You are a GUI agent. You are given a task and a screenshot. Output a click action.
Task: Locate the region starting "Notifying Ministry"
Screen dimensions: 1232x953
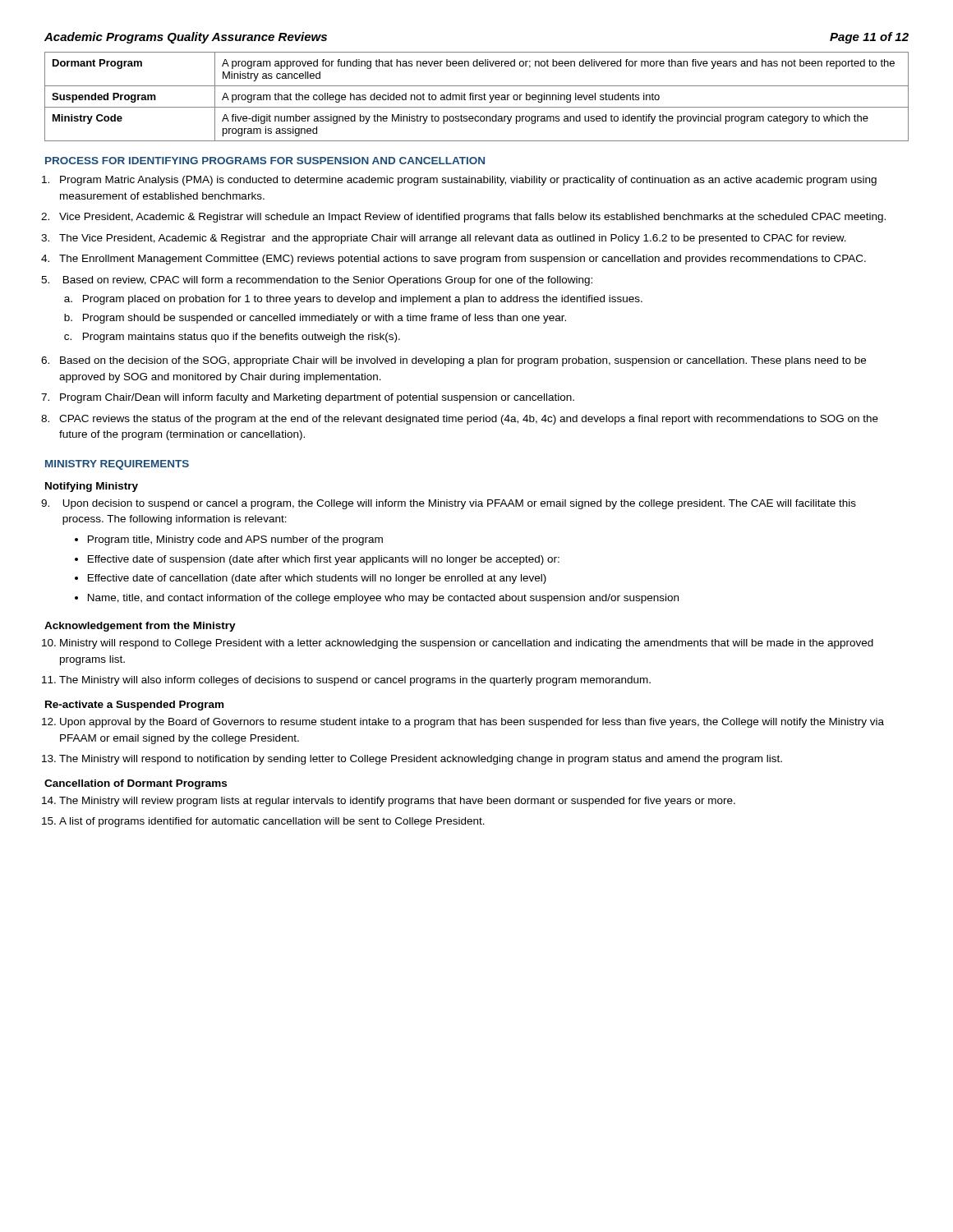(x=91, y=486)
